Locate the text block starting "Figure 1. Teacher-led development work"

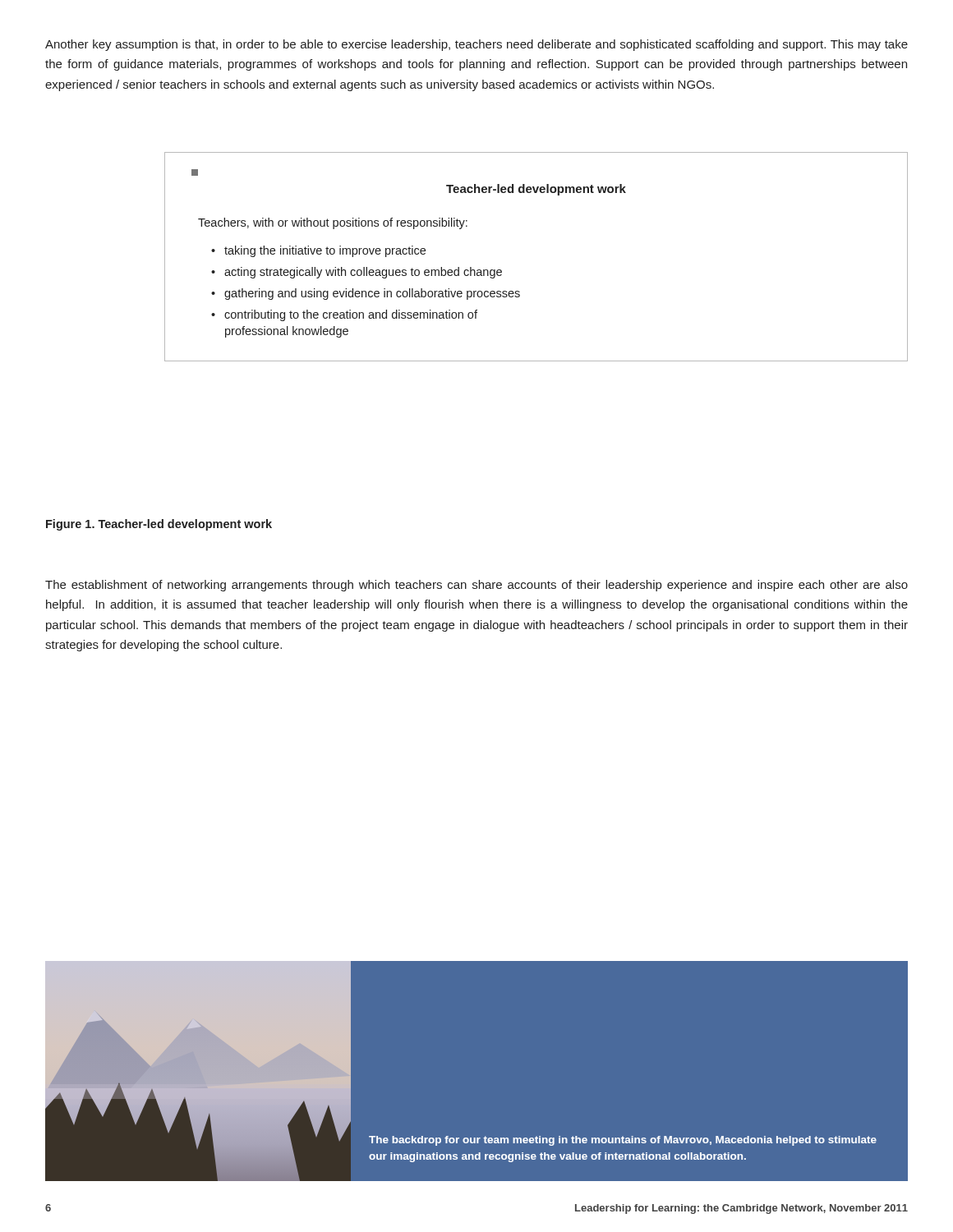tap(159, 524)
